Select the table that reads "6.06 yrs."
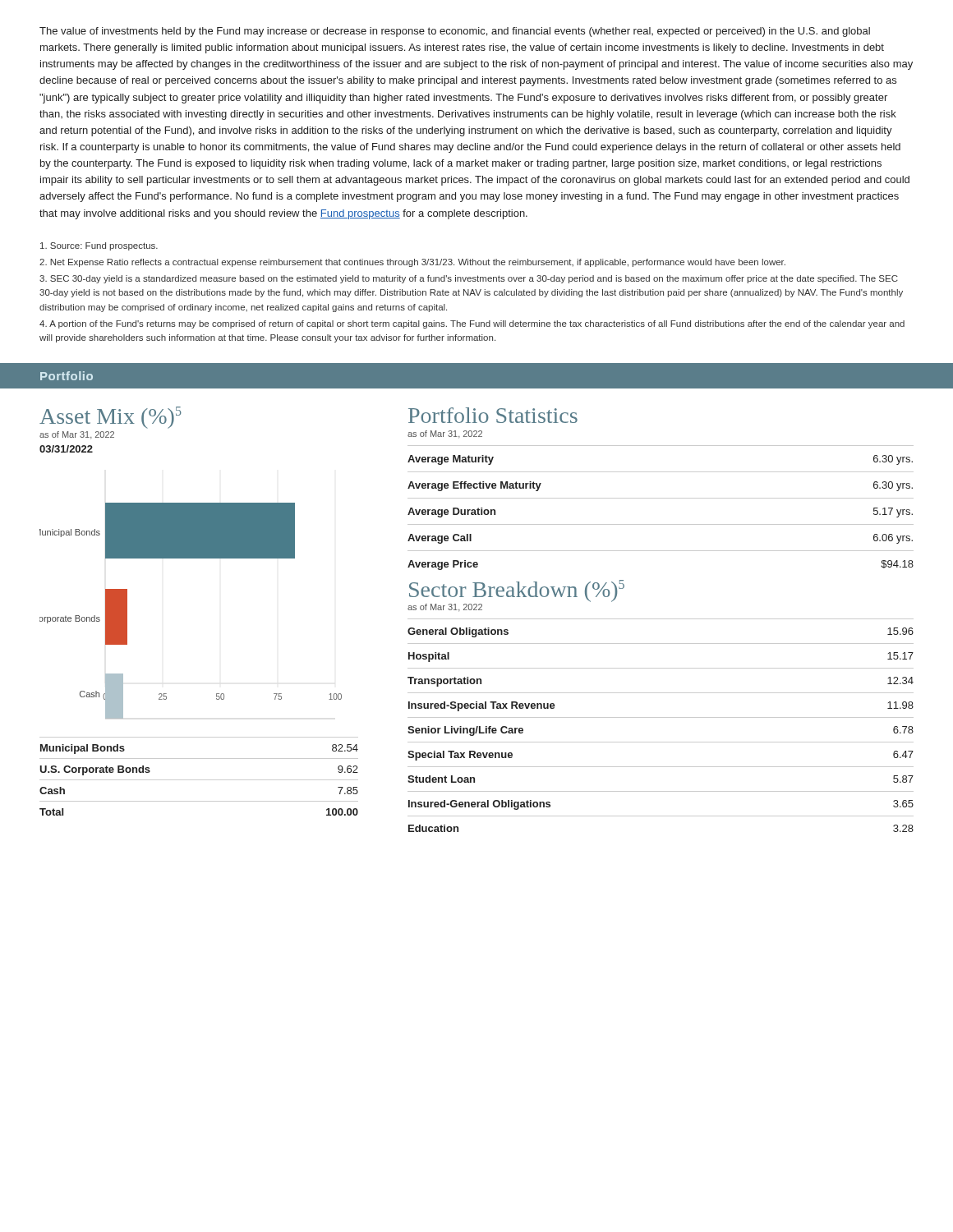 [661, 511]
